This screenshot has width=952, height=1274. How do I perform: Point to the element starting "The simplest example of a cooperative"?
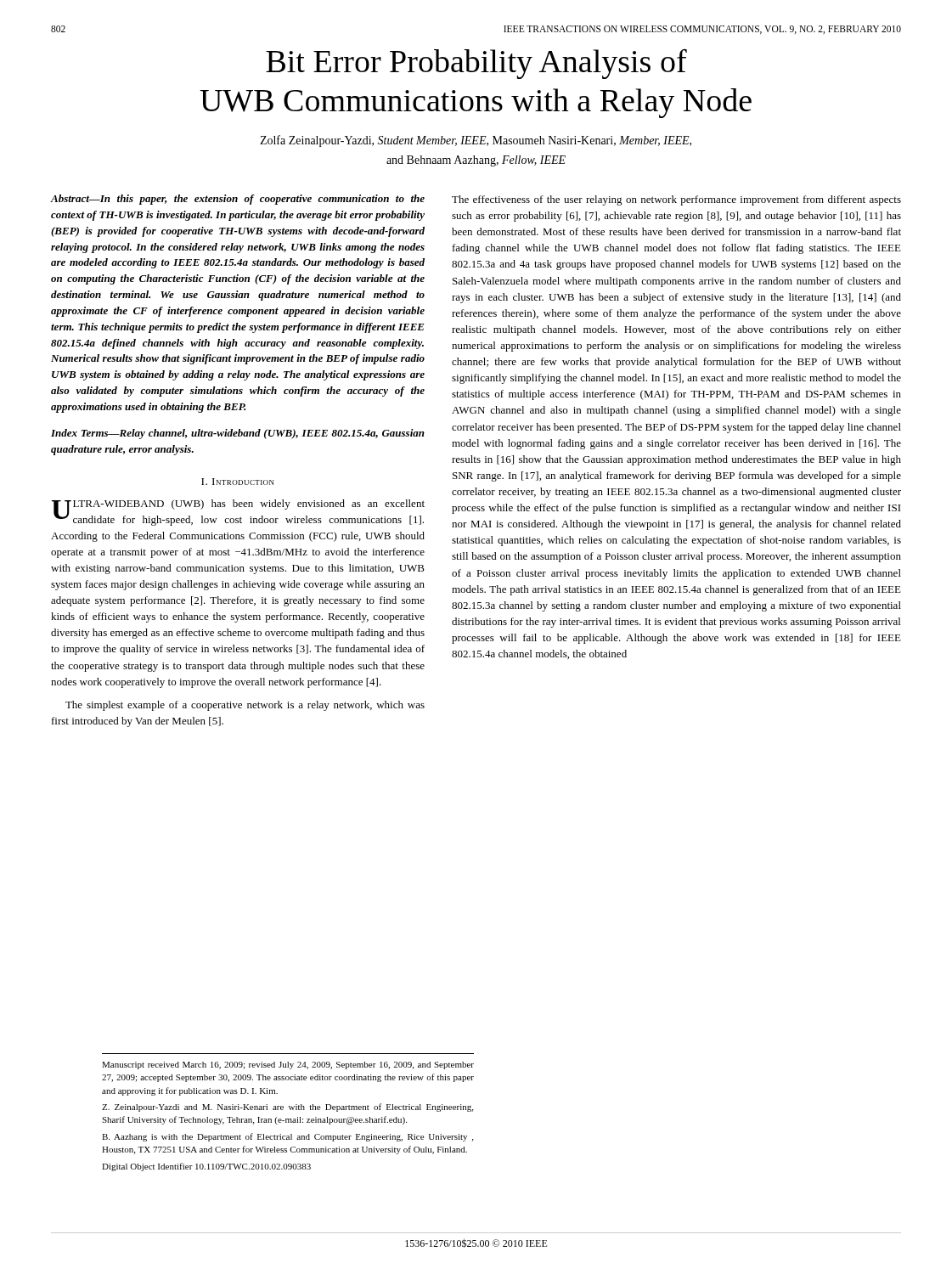tap(238, 712)
